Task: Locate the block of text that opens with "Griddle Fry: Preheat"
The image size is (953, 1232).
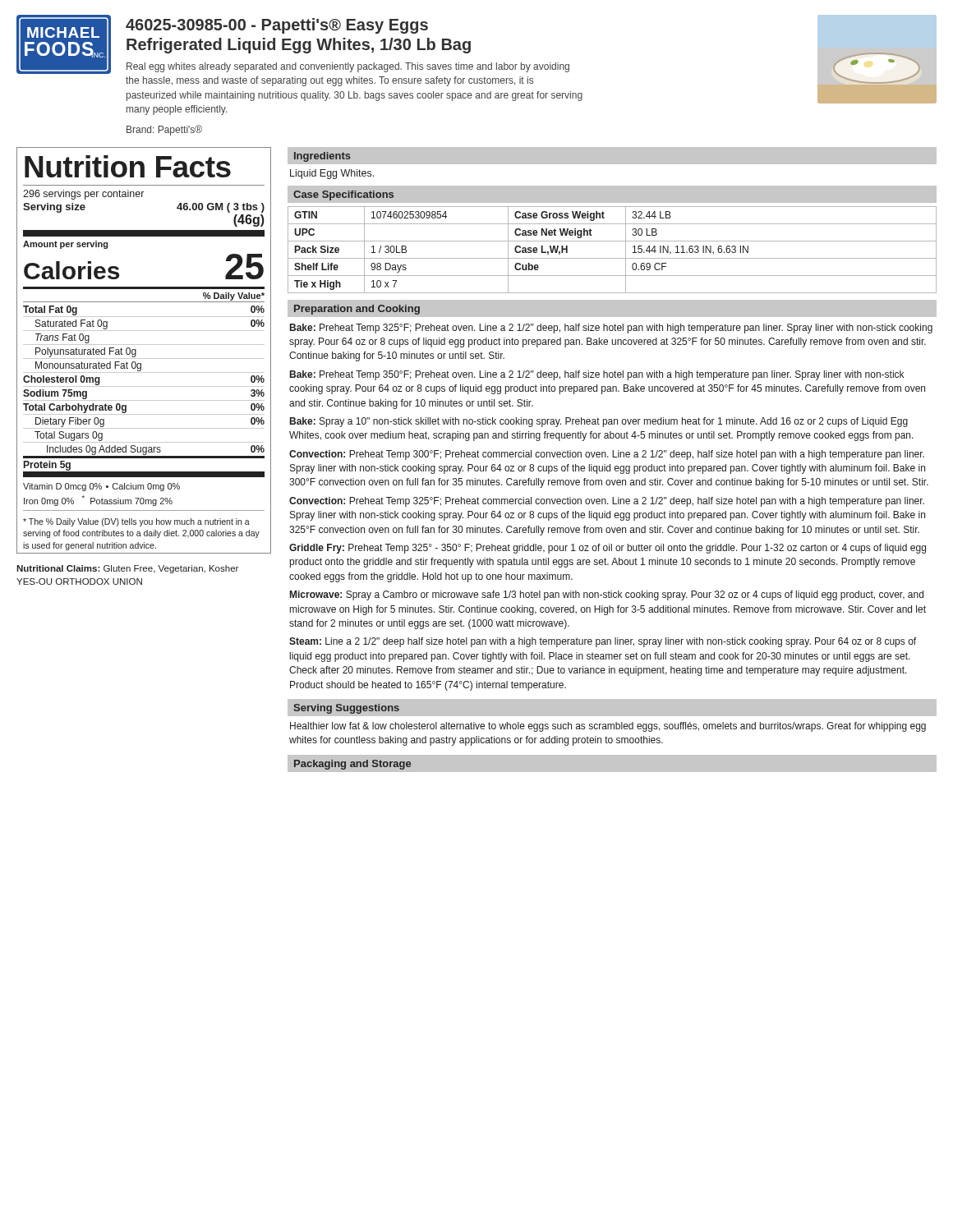Action: click(x=608, y=562)
